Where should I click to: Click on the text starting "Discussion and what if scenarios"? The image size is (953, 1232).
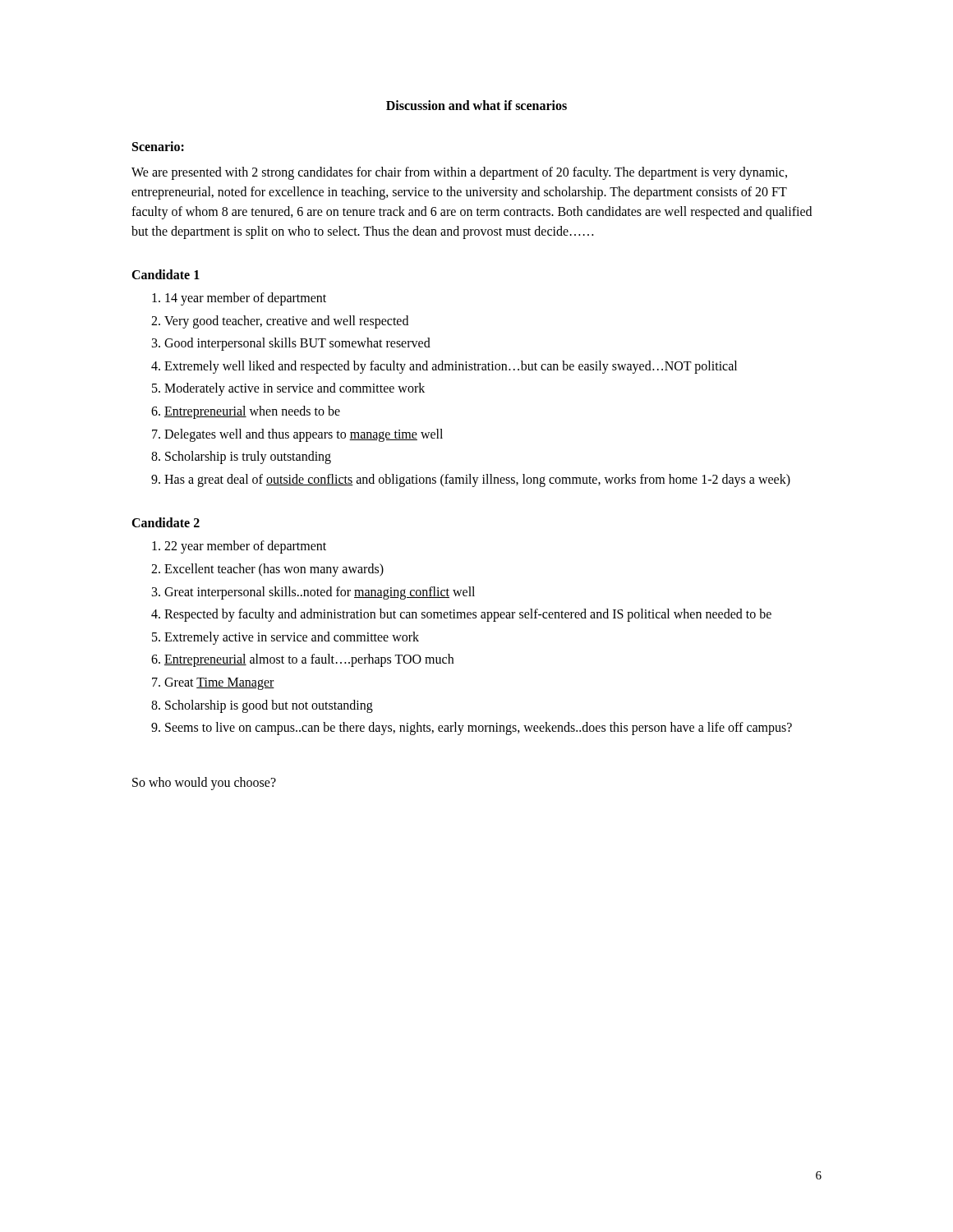point(476,106)
